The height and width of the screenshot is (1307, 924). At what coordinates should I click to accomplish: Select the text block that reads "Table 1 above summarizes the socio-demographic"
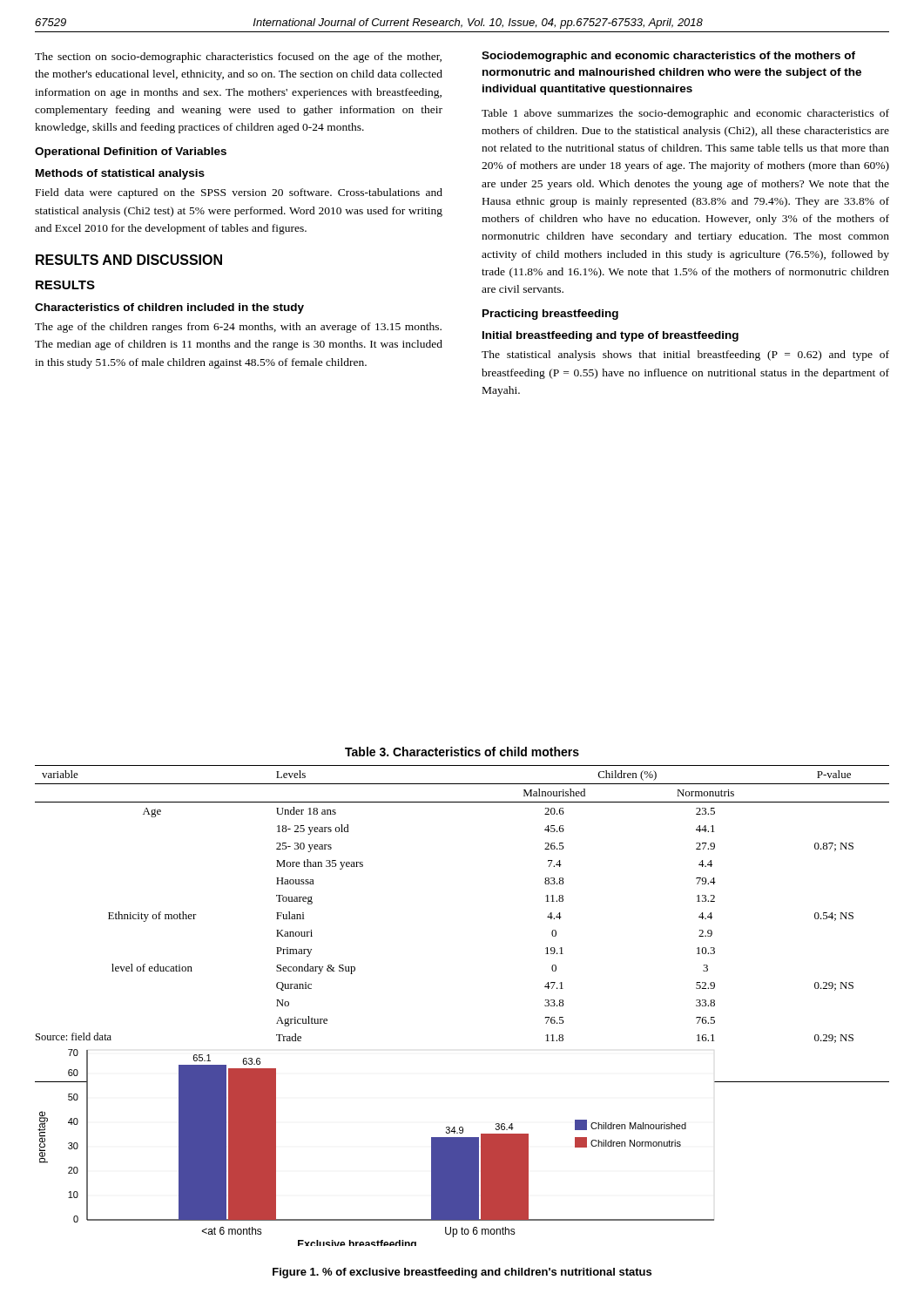pos(685,201)
